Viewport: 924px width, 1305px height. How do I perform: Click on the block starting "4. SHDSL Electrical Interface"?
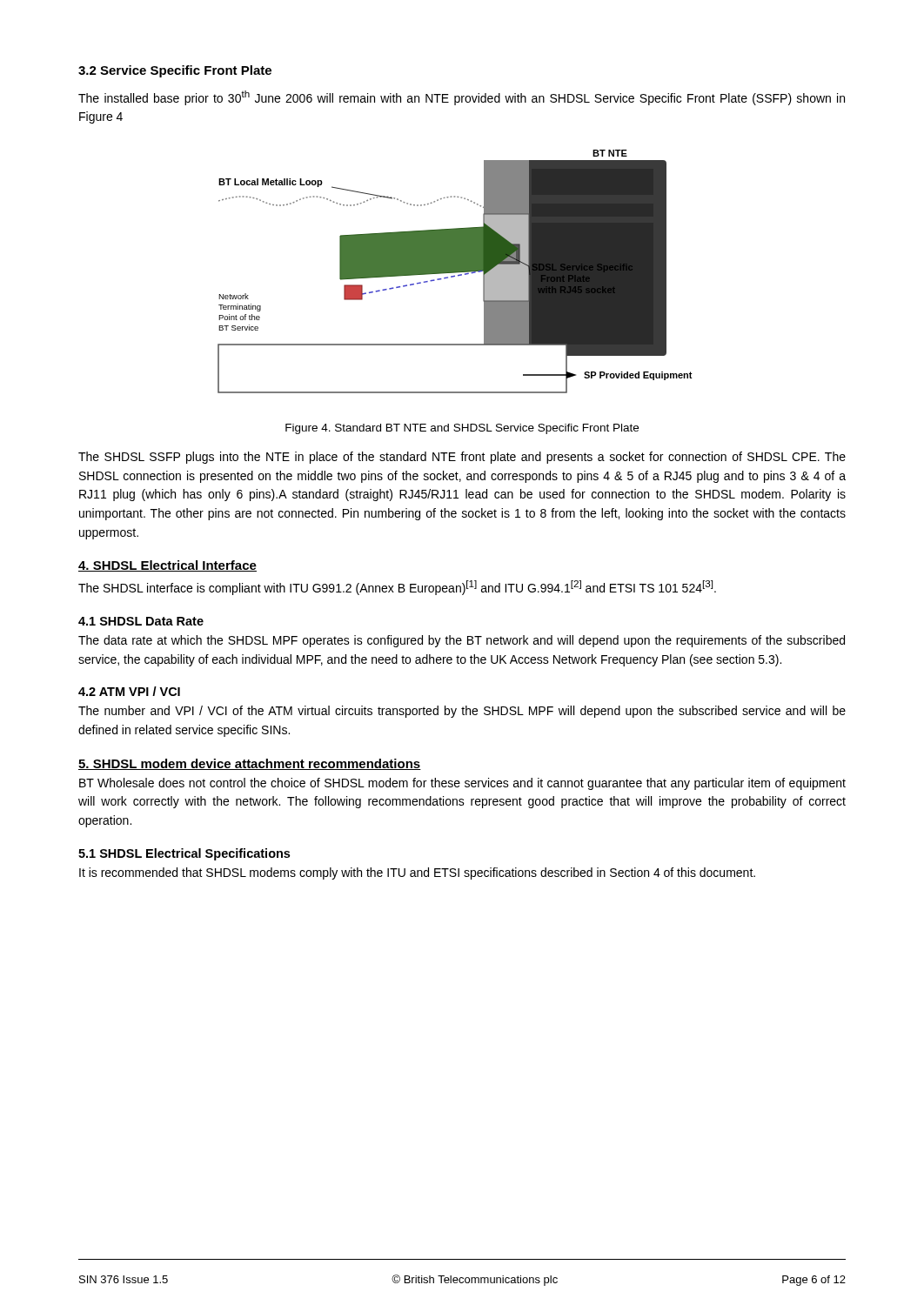(167, 565)
